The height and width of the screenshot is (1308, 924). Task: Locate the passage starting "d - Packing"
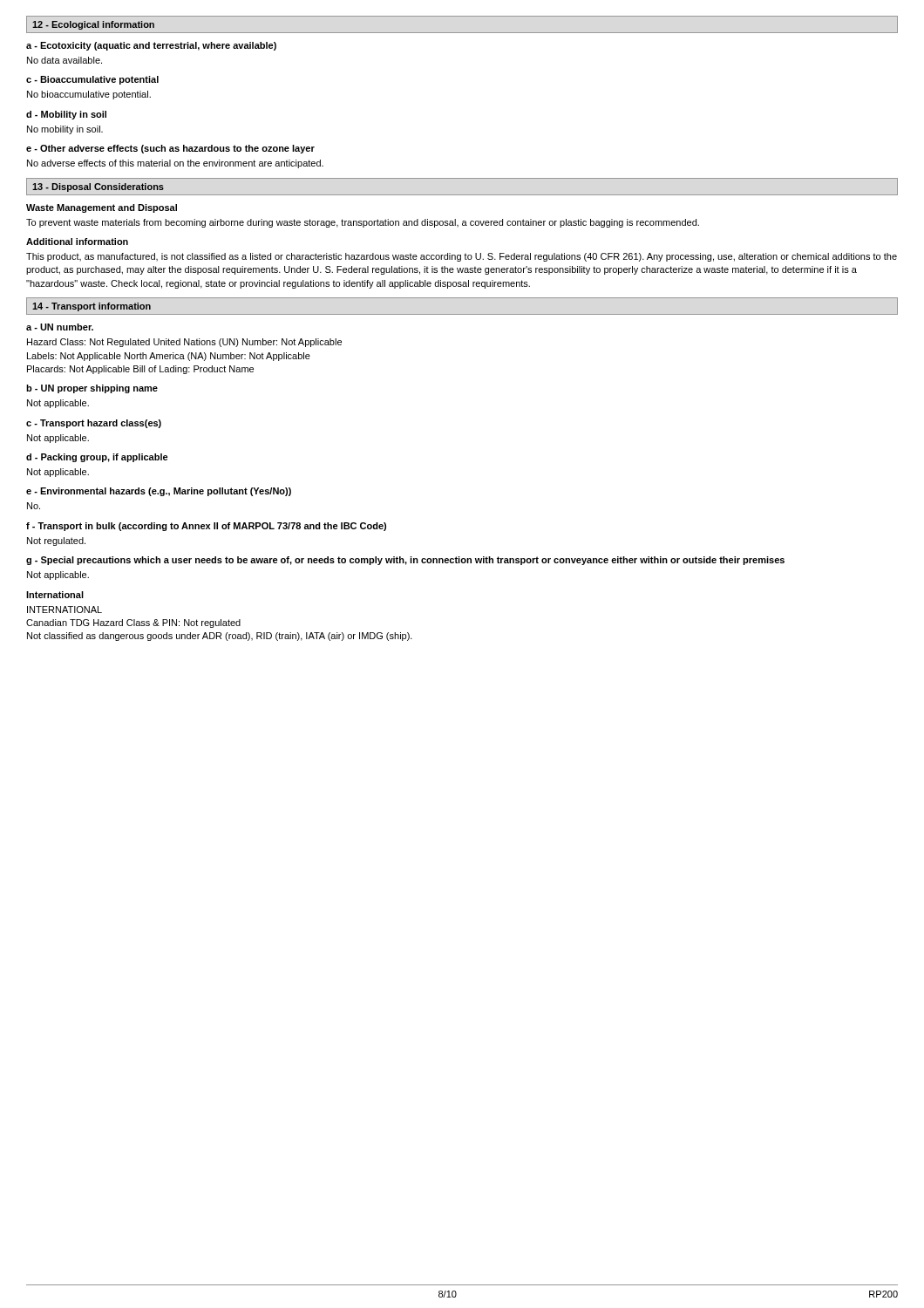[x=97, y=457]
